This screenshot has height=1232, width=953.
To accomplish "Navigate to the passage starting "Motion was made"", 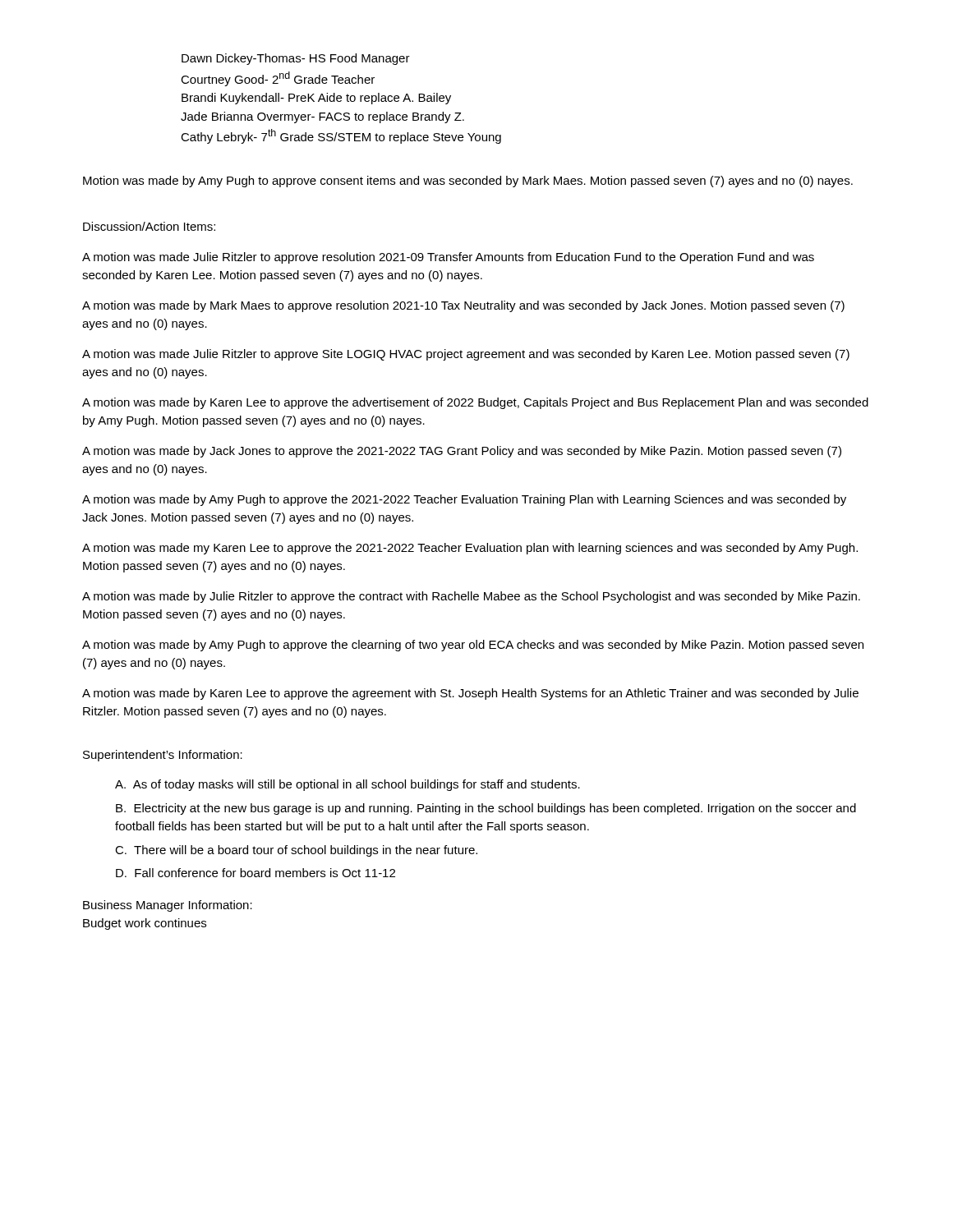I will (468, 180).
